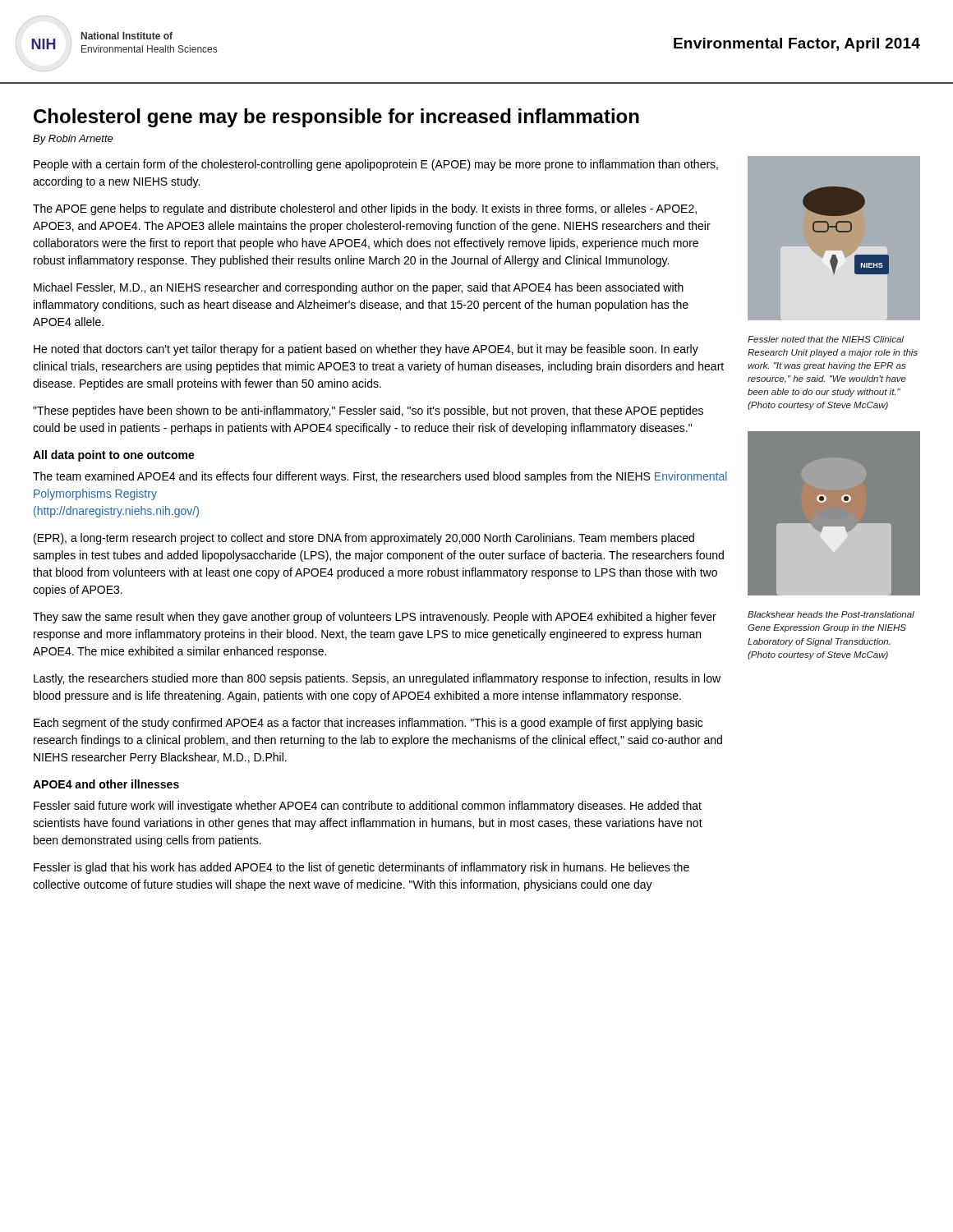Select the passage starting "The team examined APOE4 and its effects four"
This screenshot has width=953, height=1232.
[x=380, y=477]
